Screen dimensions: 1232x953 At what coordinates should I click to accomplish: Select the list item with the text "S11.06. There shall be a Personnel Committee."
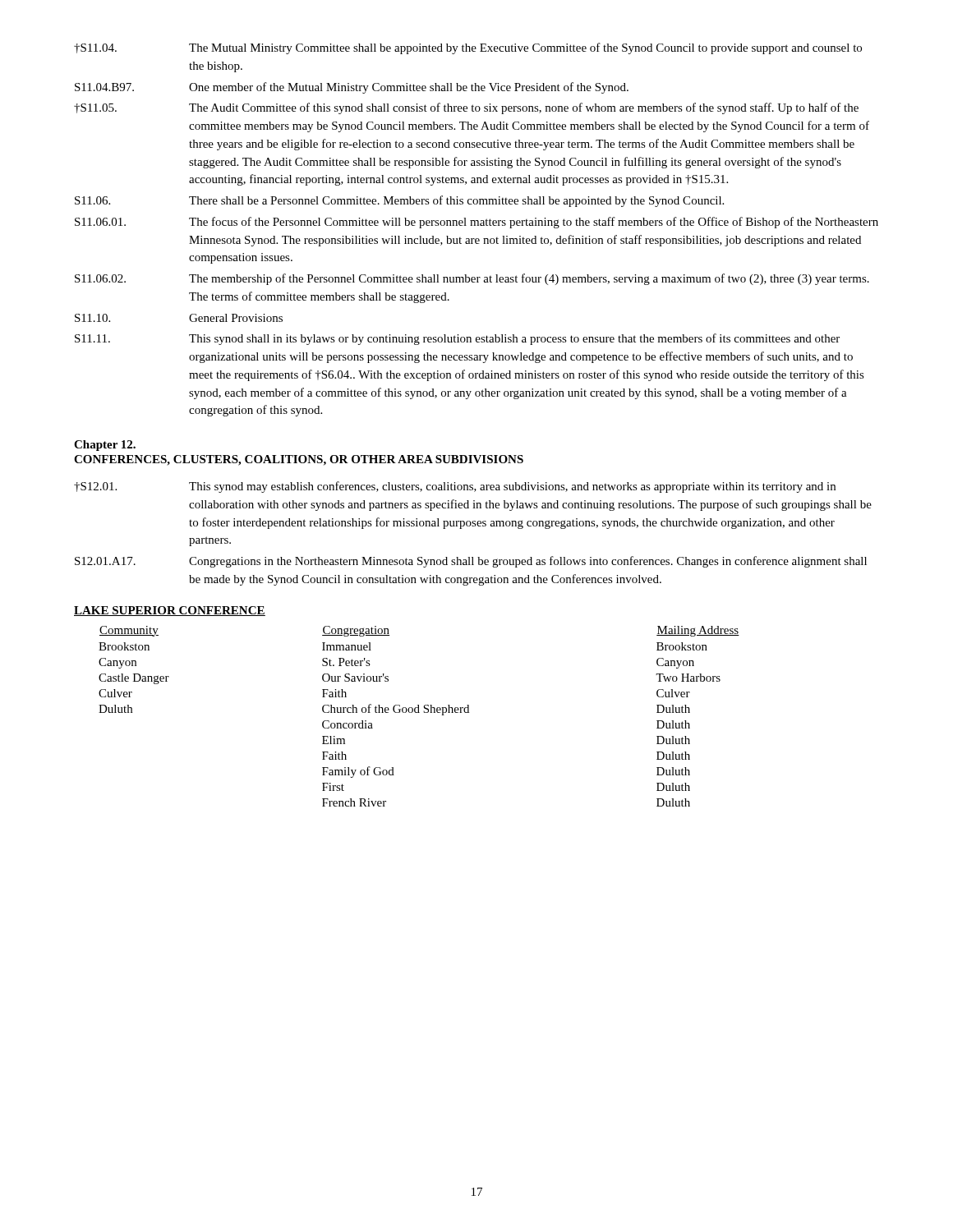[476, 201]
